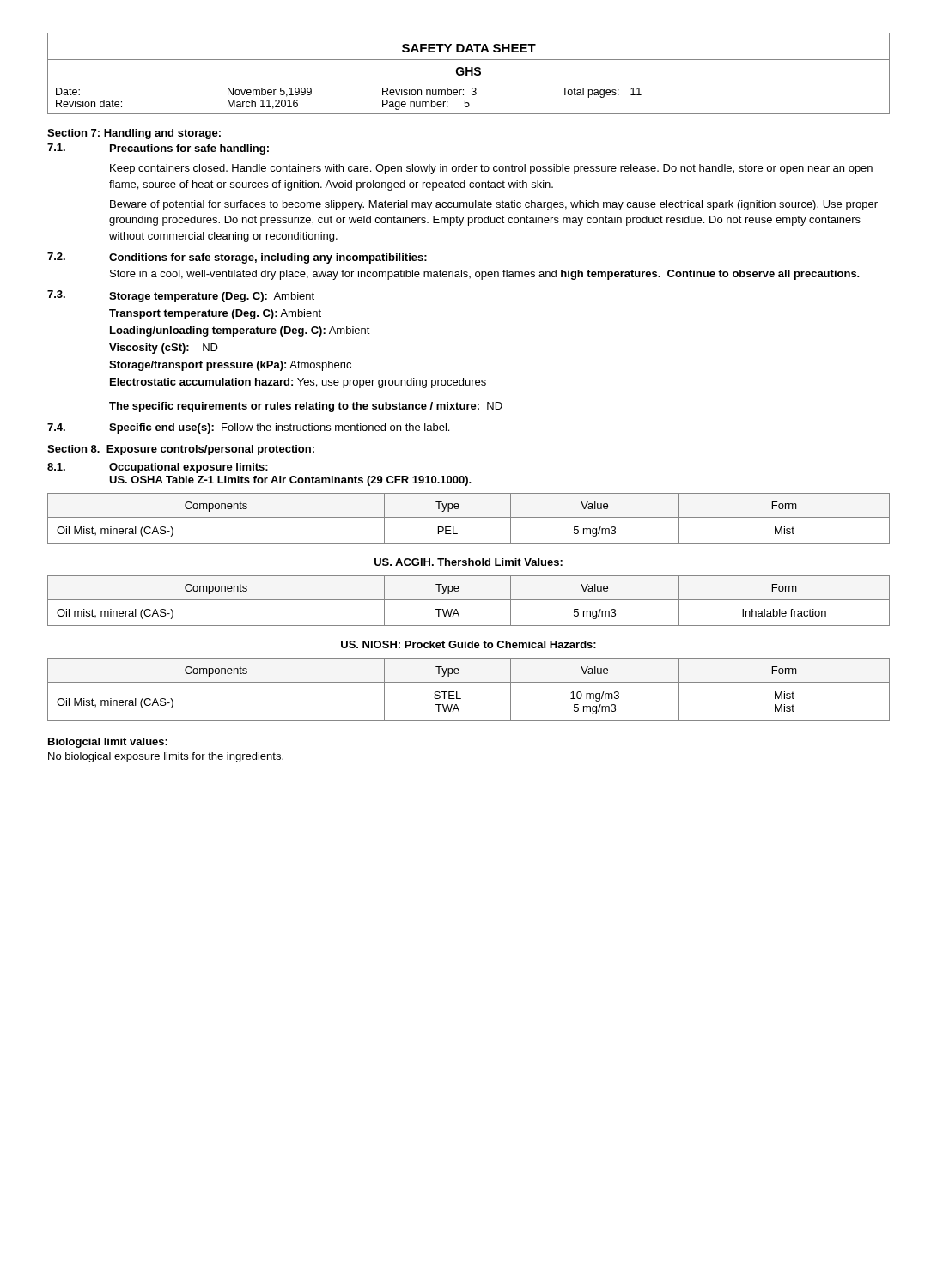This screenshot has width=937, height=1288.
Task: Locate the text block that says "1. Precautions for"
Action: click(x=468, y=193)
